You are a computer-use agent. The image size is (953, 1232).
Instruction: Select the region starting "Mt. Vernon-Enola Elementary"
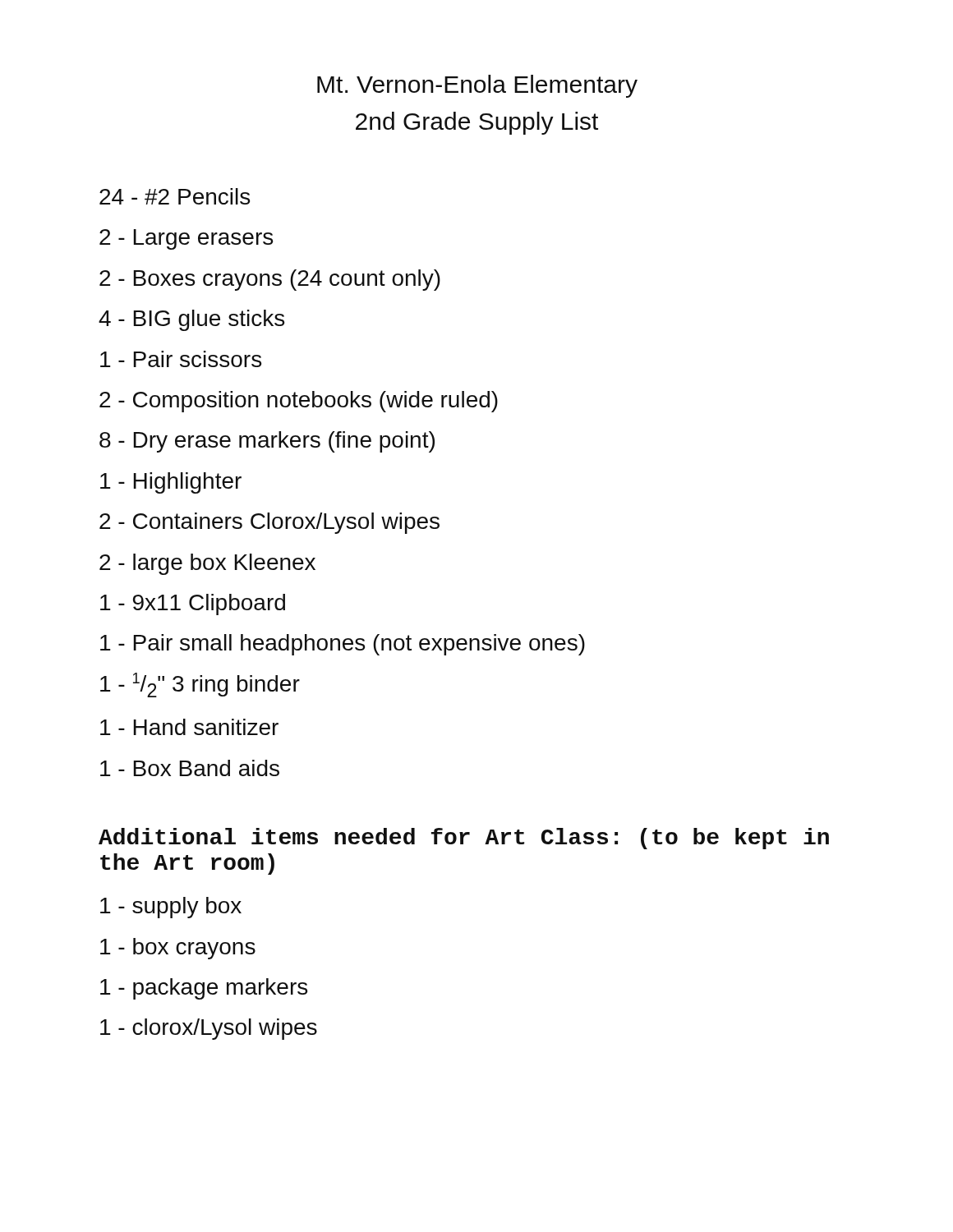click(476, 103)
